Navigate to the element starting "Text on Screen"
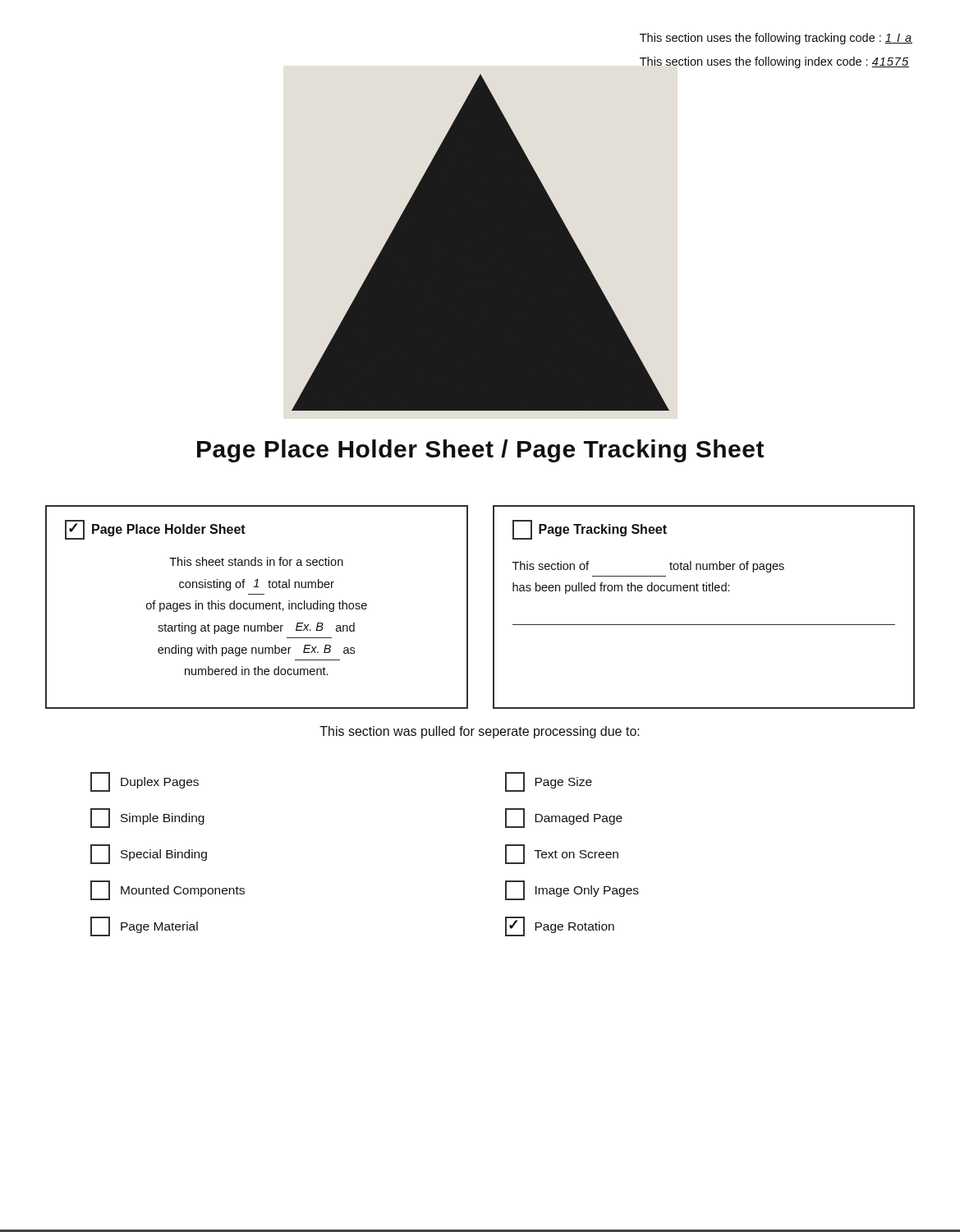Viewport: 960px width, 1232px height. (562, 854)
